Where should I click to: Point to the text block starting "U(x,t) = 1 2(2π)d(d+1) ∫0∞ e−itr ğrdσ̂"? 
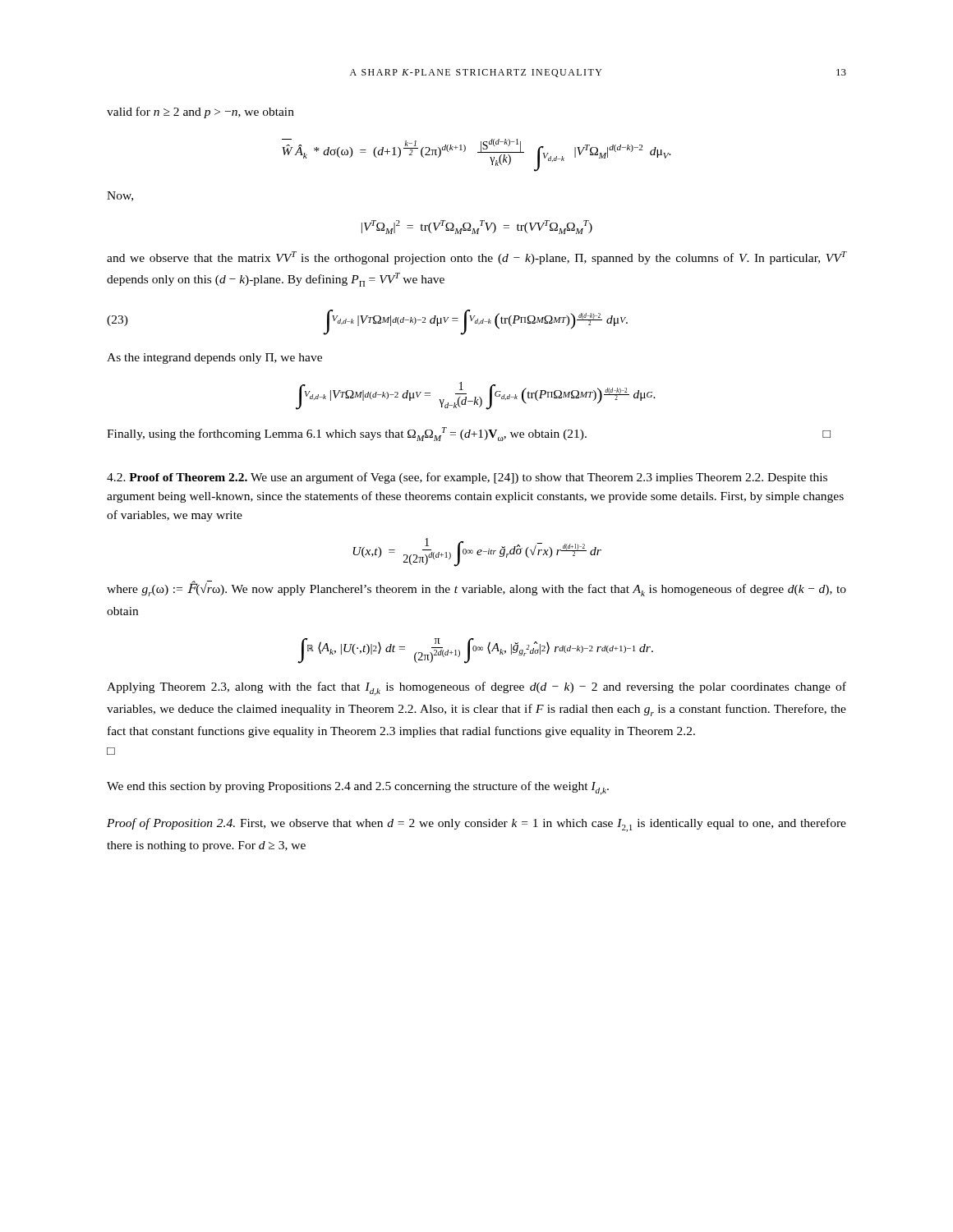tap(476, 551)
